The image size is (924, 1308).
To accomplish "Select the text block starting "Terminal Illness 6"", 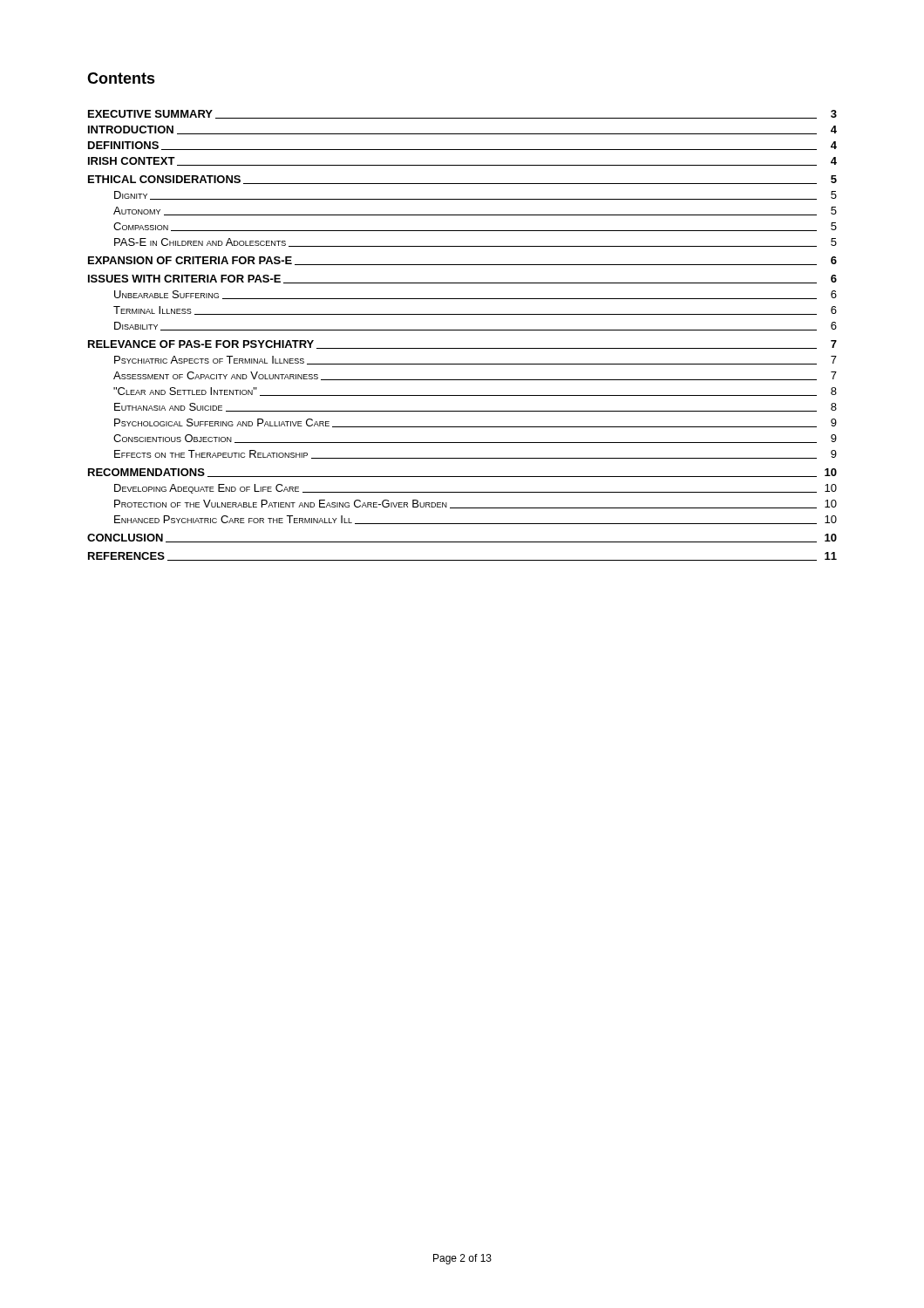I will pyautogui.click(x=462, y=310).
